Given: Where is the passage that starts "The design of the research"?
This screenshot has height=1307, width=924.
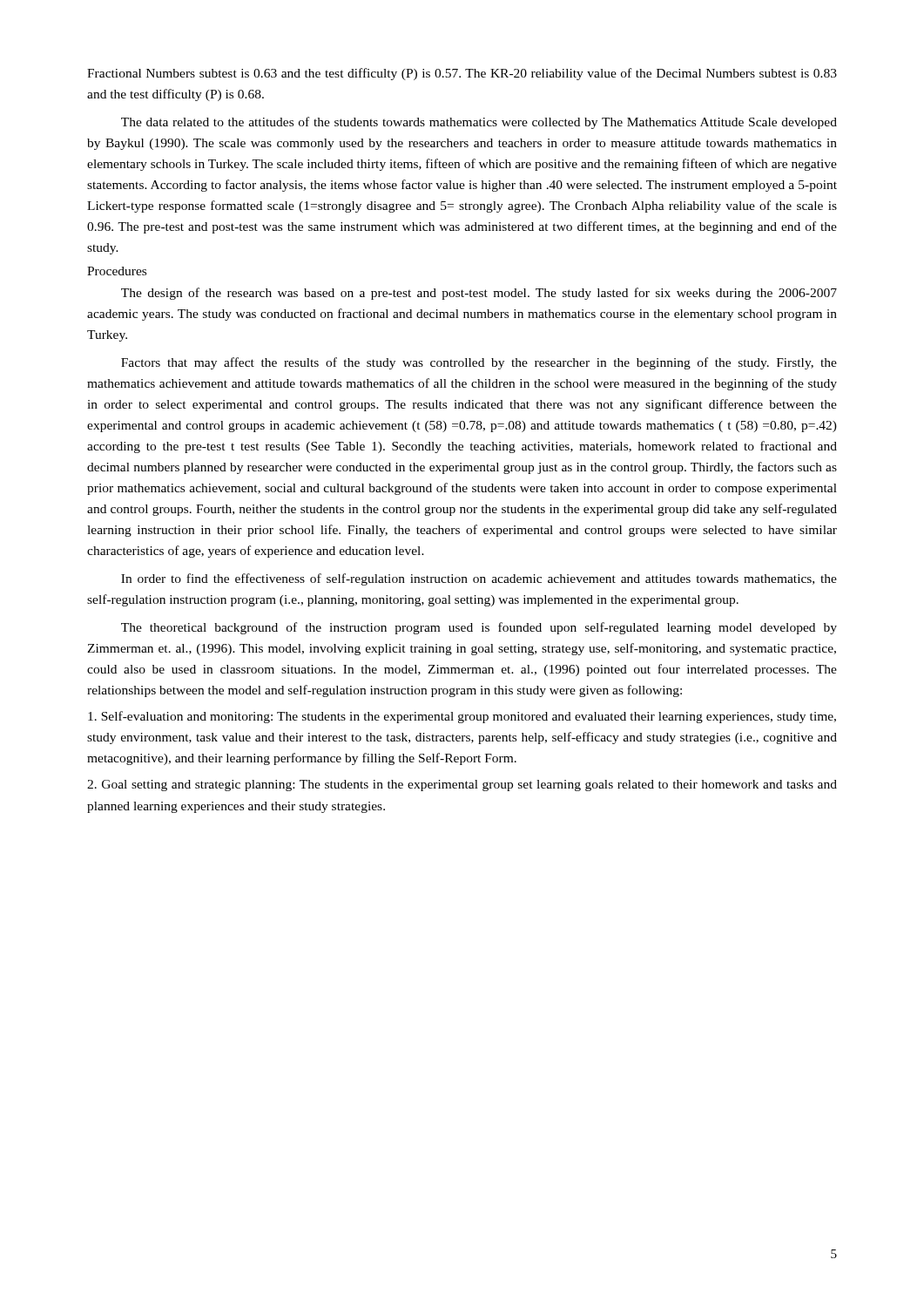Looking at the screenshot, I should 462,313.
